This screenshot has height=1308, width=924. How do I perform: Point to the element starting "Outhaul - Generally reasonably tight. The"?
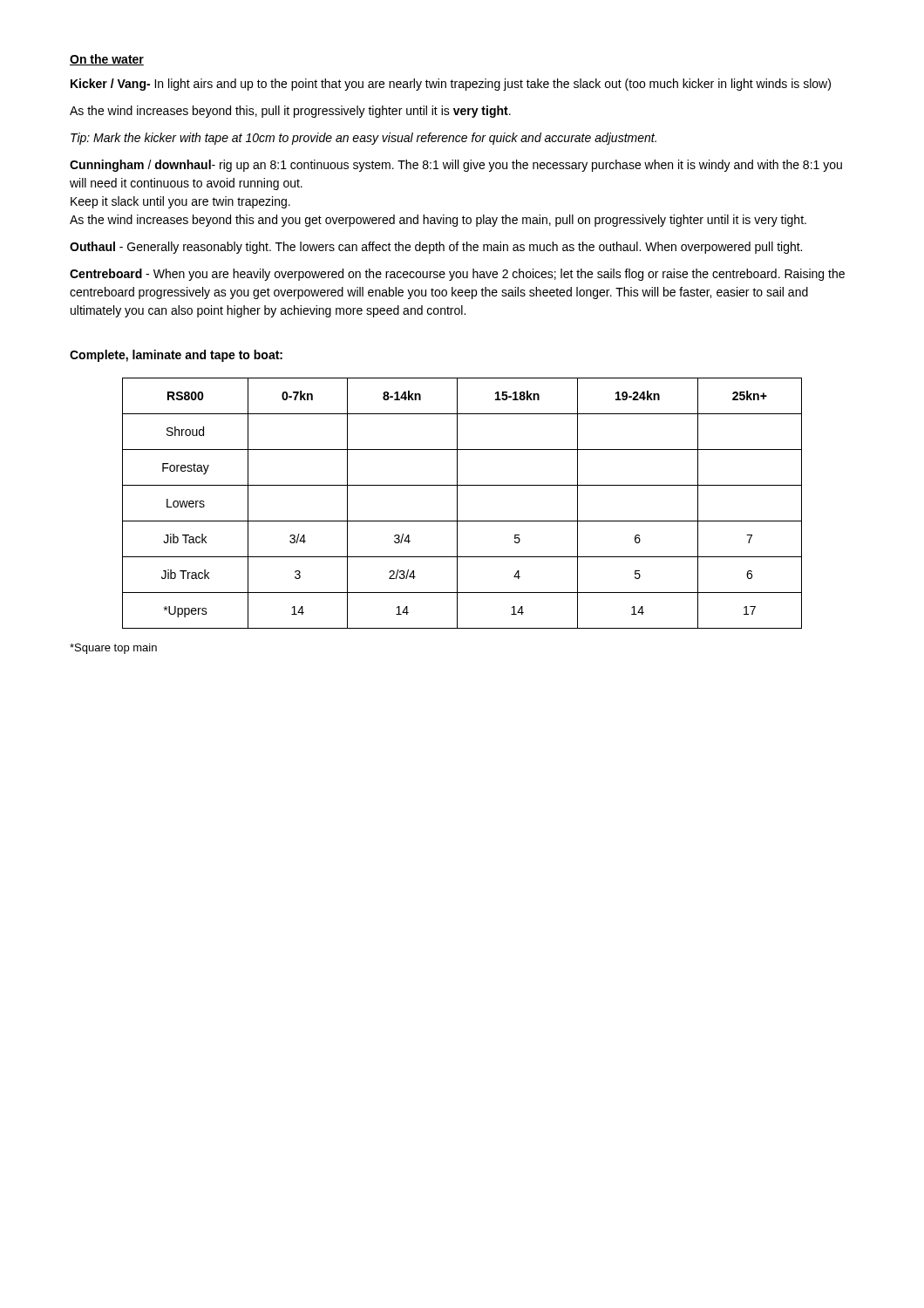click(x=436, y=247)
